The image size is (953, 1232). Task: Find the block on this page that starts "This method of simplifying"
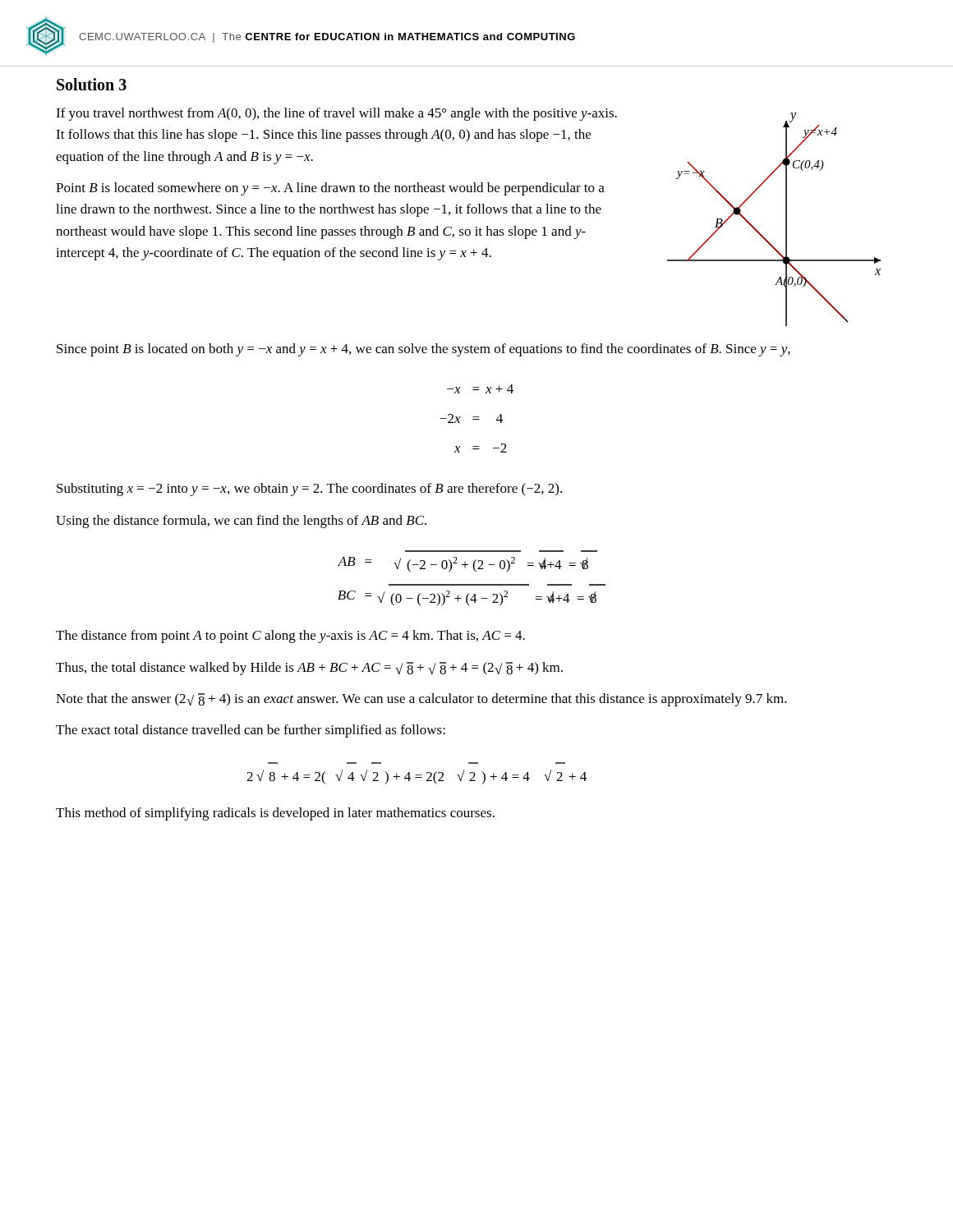coord(476,813)
